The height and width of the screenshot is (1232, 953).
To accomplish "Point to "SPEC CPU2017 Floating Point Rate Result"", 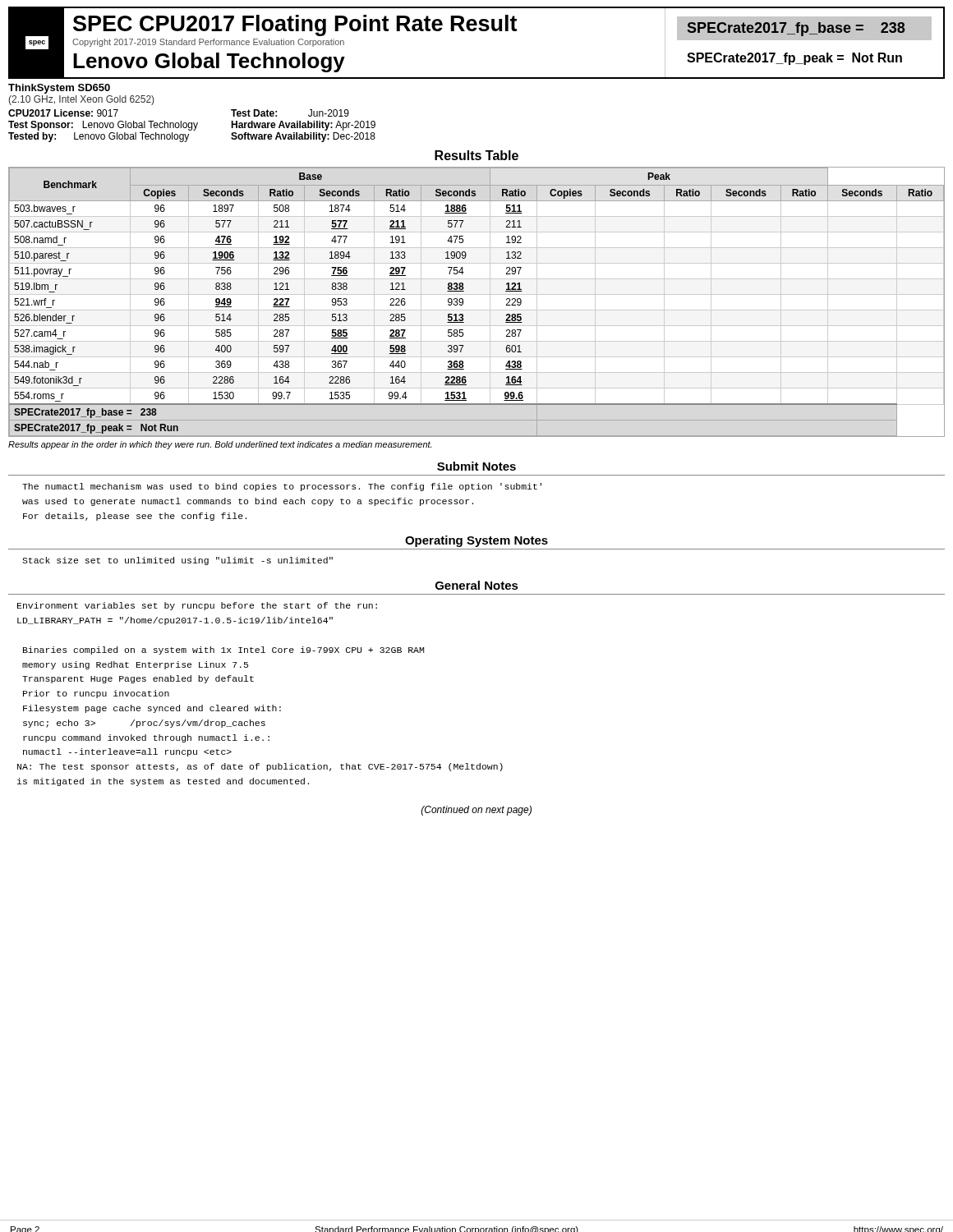I will coord(295,24).
